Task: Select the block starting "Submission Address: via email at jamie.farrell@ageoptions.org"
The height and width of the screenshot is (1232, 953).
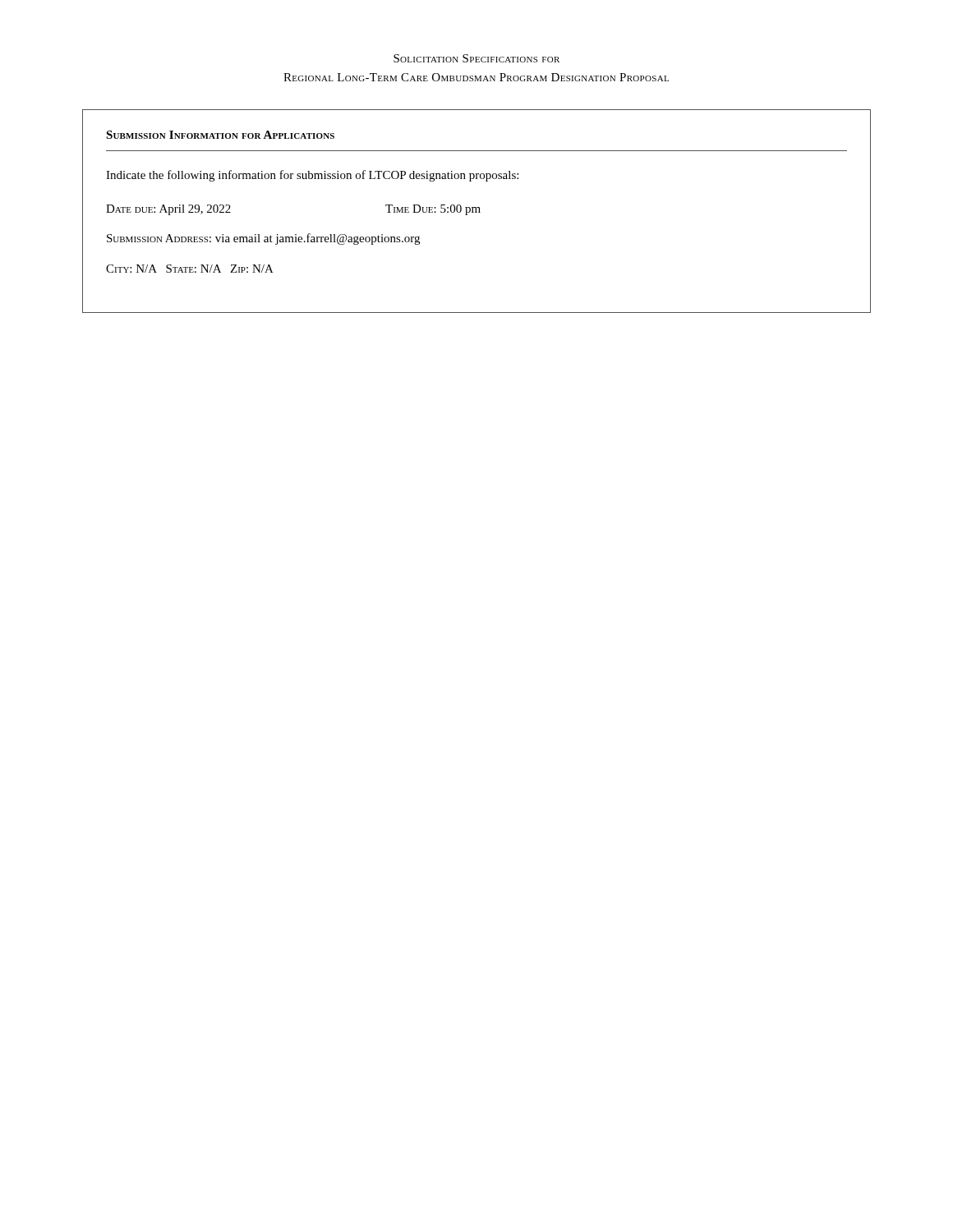Action: click(x=263, y=238)
